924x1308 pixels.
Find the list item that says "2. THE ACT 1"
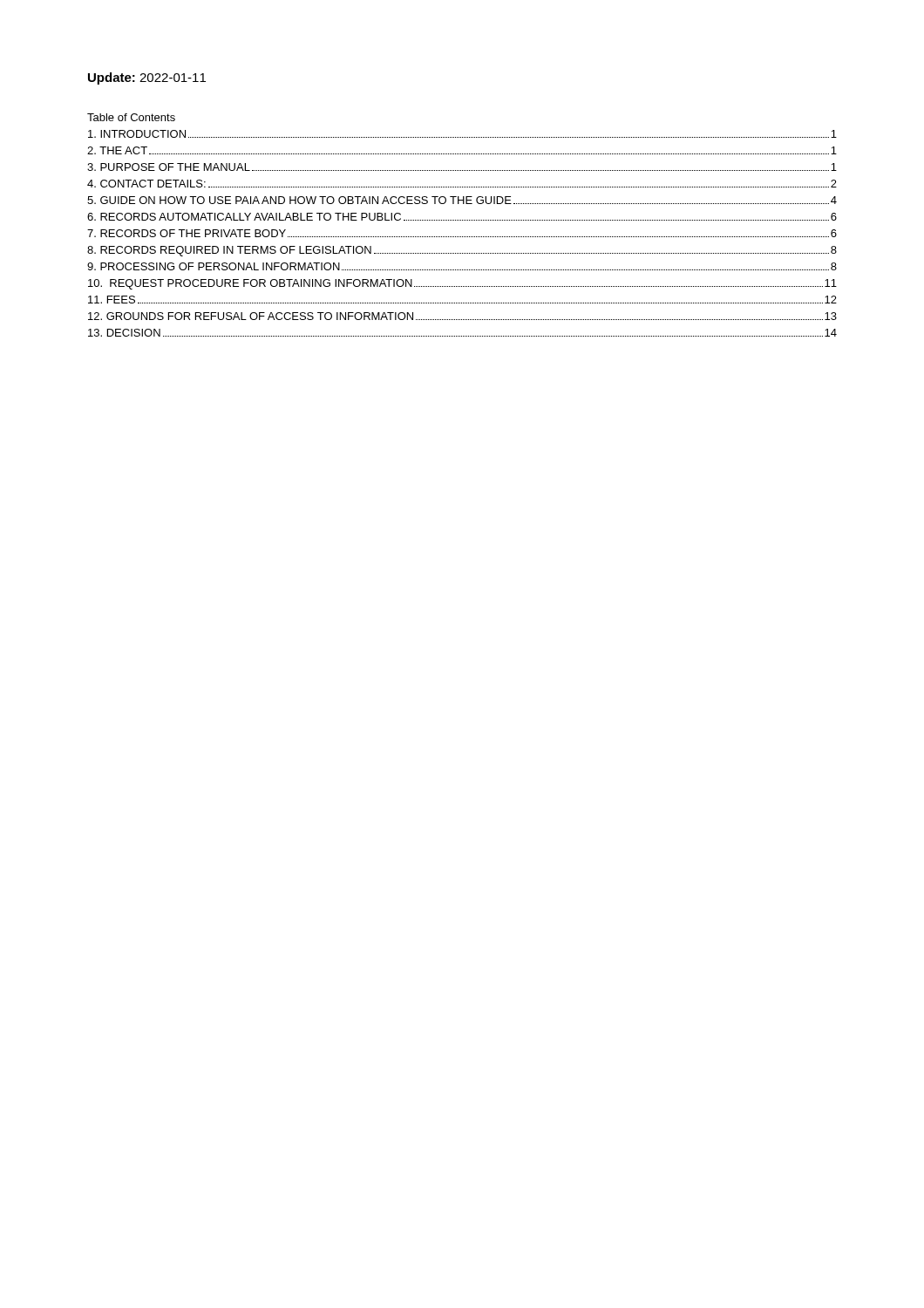coord(462,150)
